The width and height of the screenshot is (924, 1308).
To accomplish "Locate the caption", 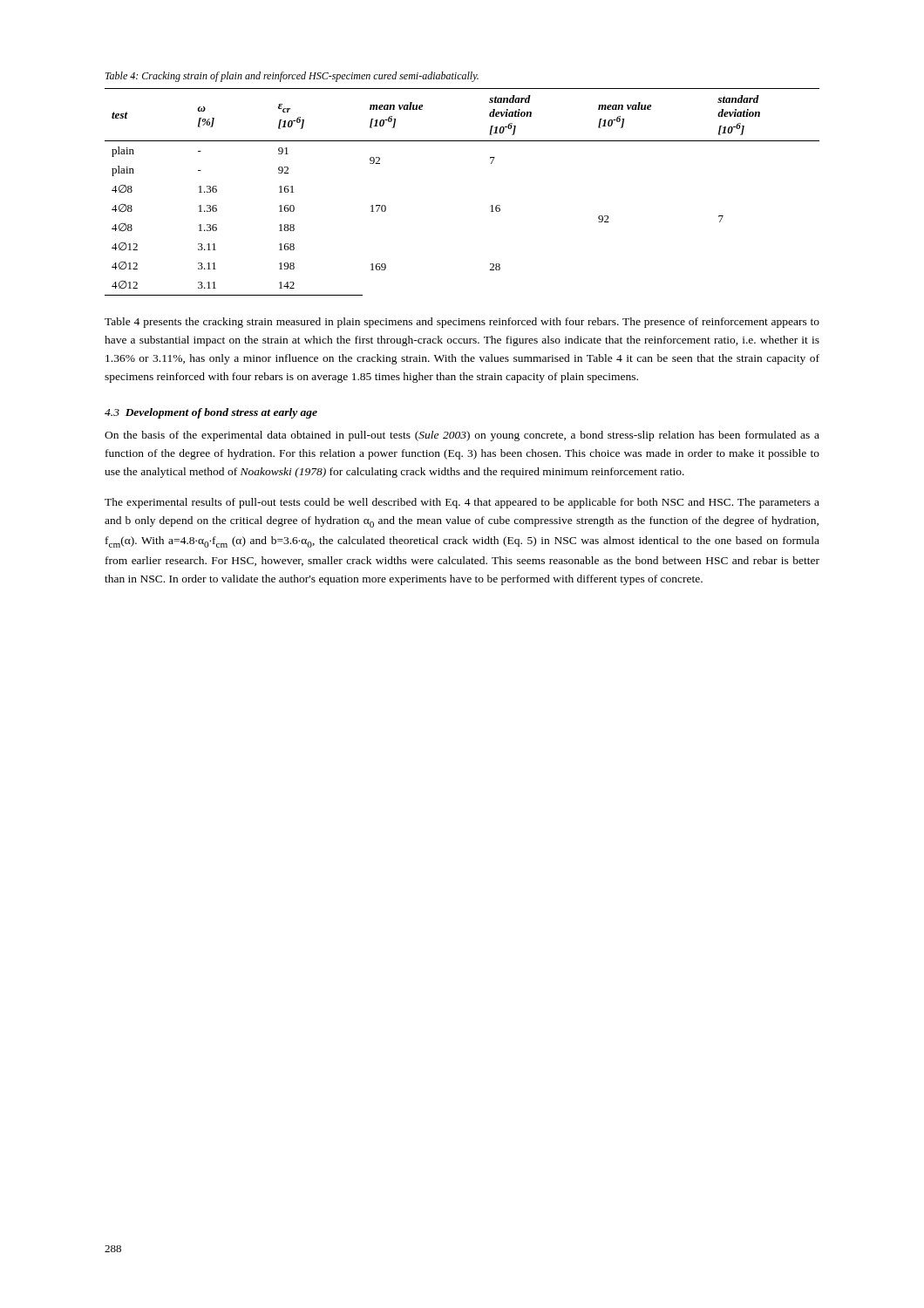I will (292, 76).
